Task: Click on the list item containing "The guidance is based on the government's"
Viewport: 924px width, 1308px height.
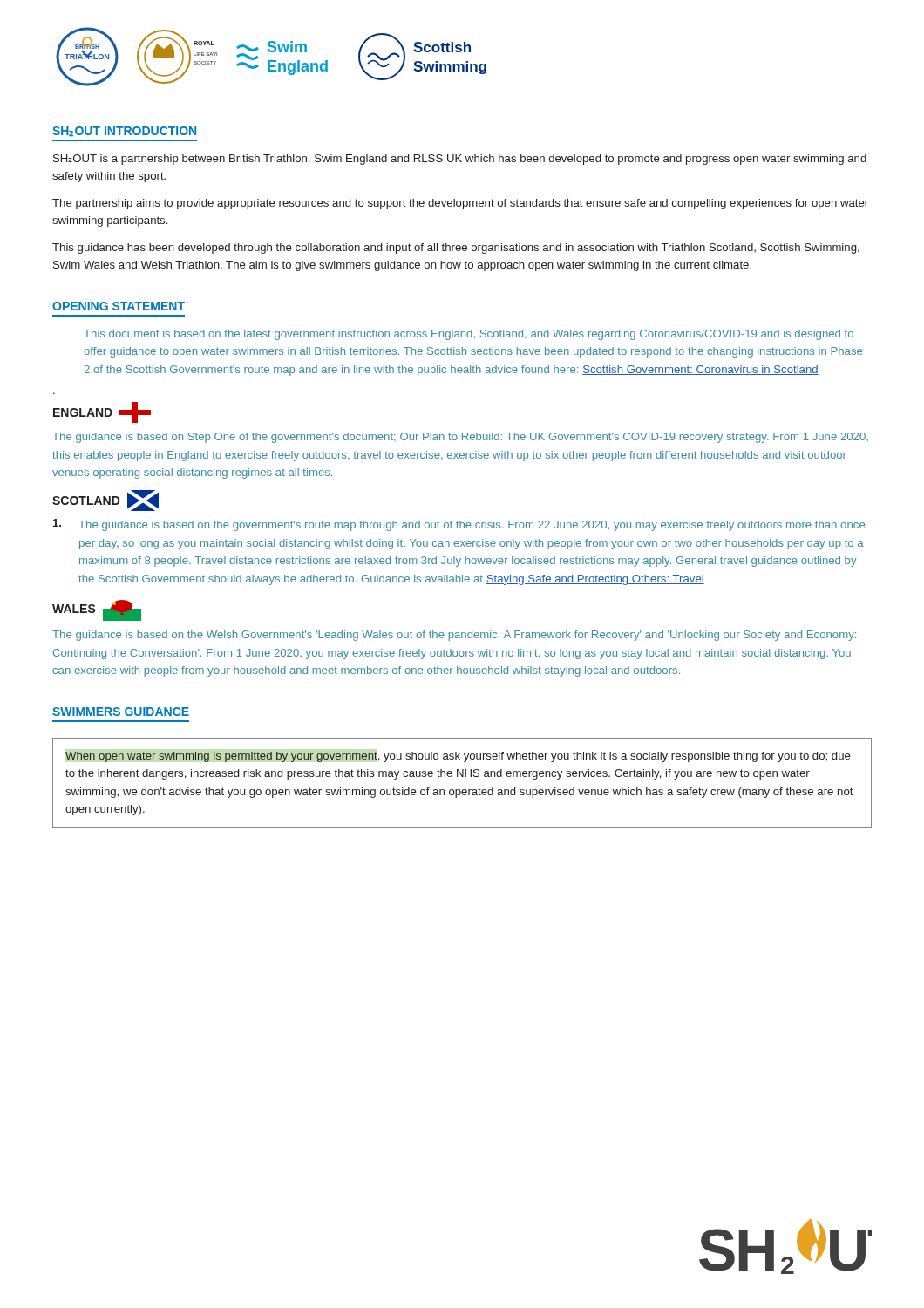Action: pyautogui.click(x=462, y=552)
